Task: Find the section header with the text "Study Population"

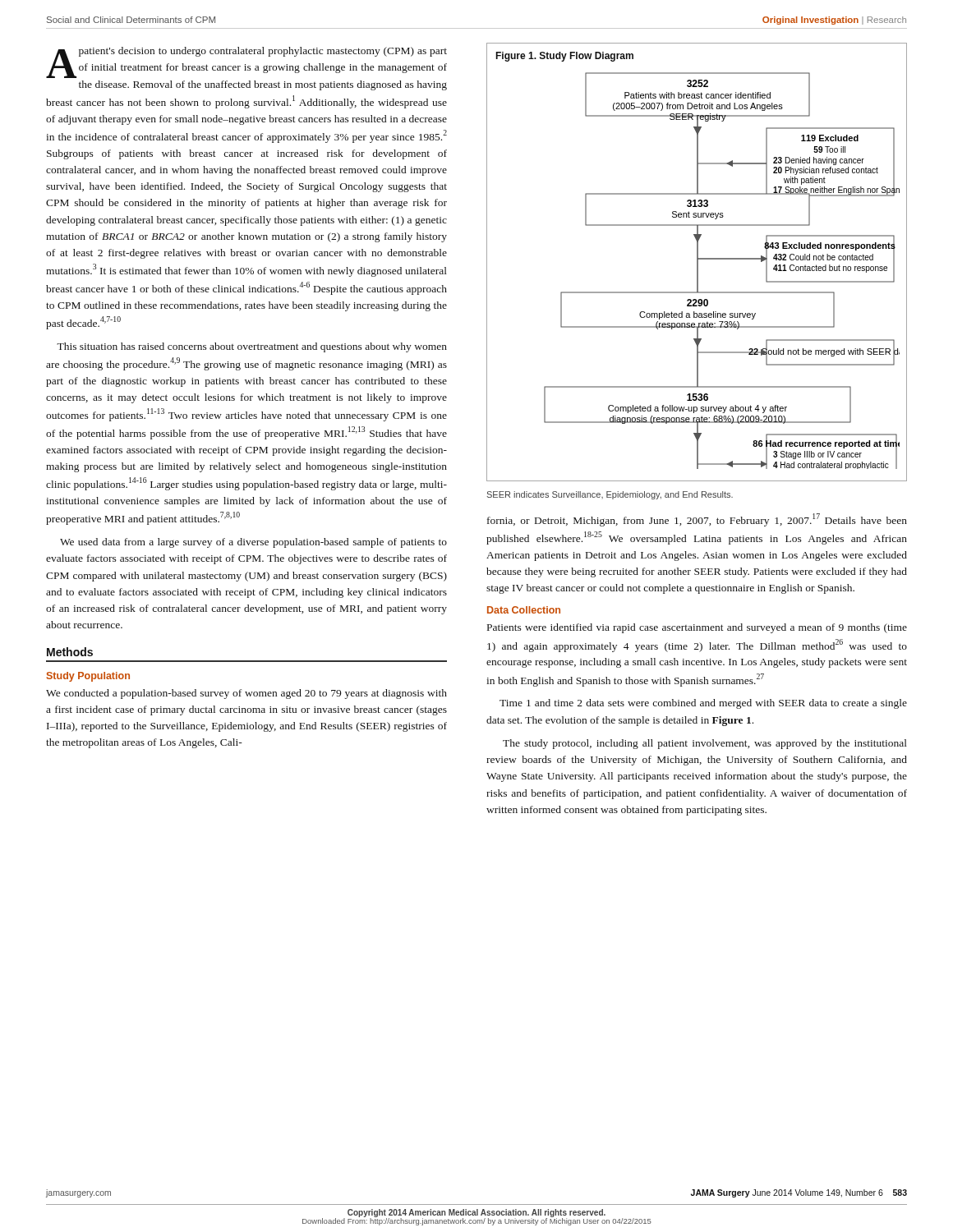Action: [x=88, y=676]
